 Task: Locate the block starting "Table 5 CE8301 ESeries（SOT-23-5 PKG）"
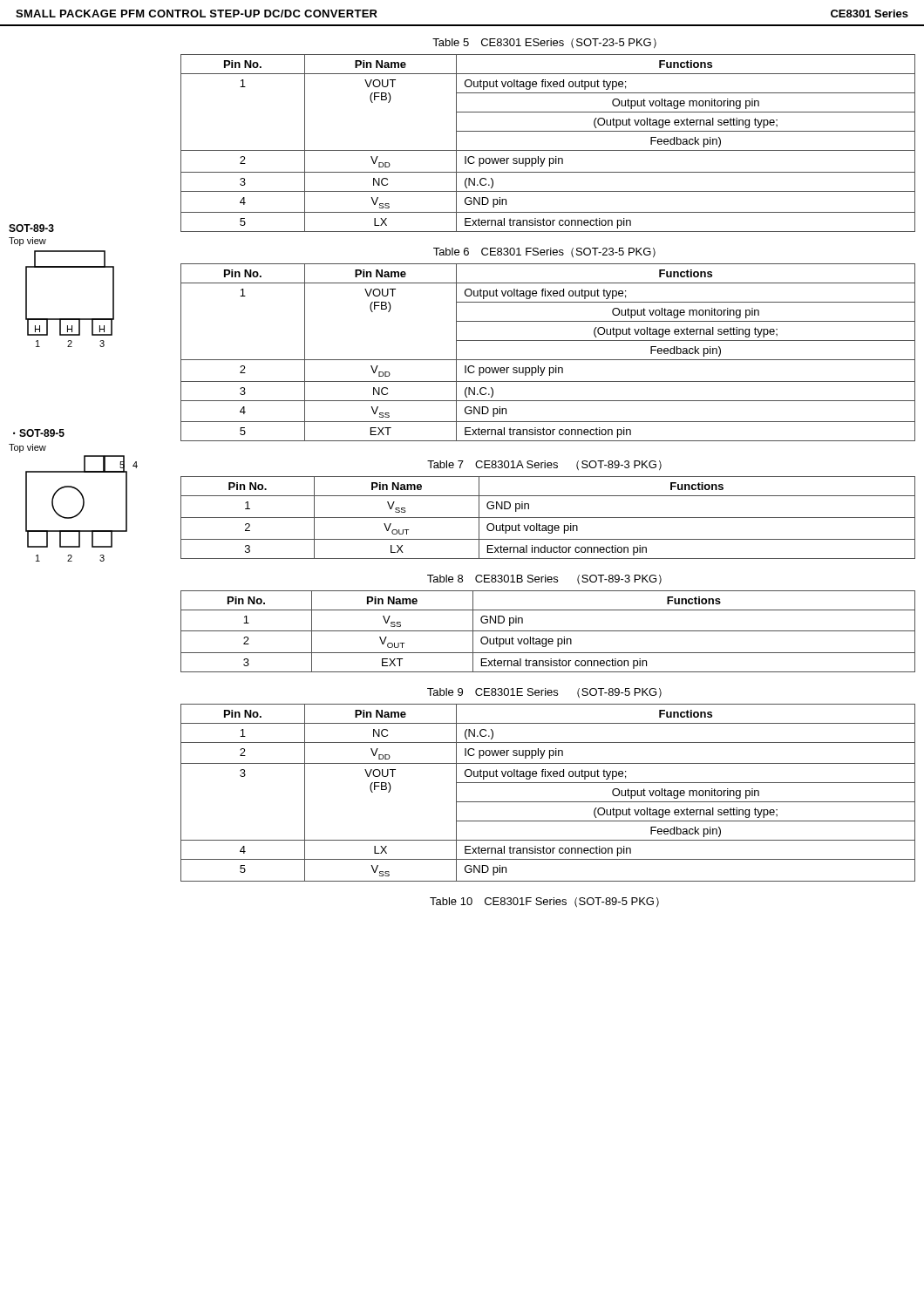[548, 42]
